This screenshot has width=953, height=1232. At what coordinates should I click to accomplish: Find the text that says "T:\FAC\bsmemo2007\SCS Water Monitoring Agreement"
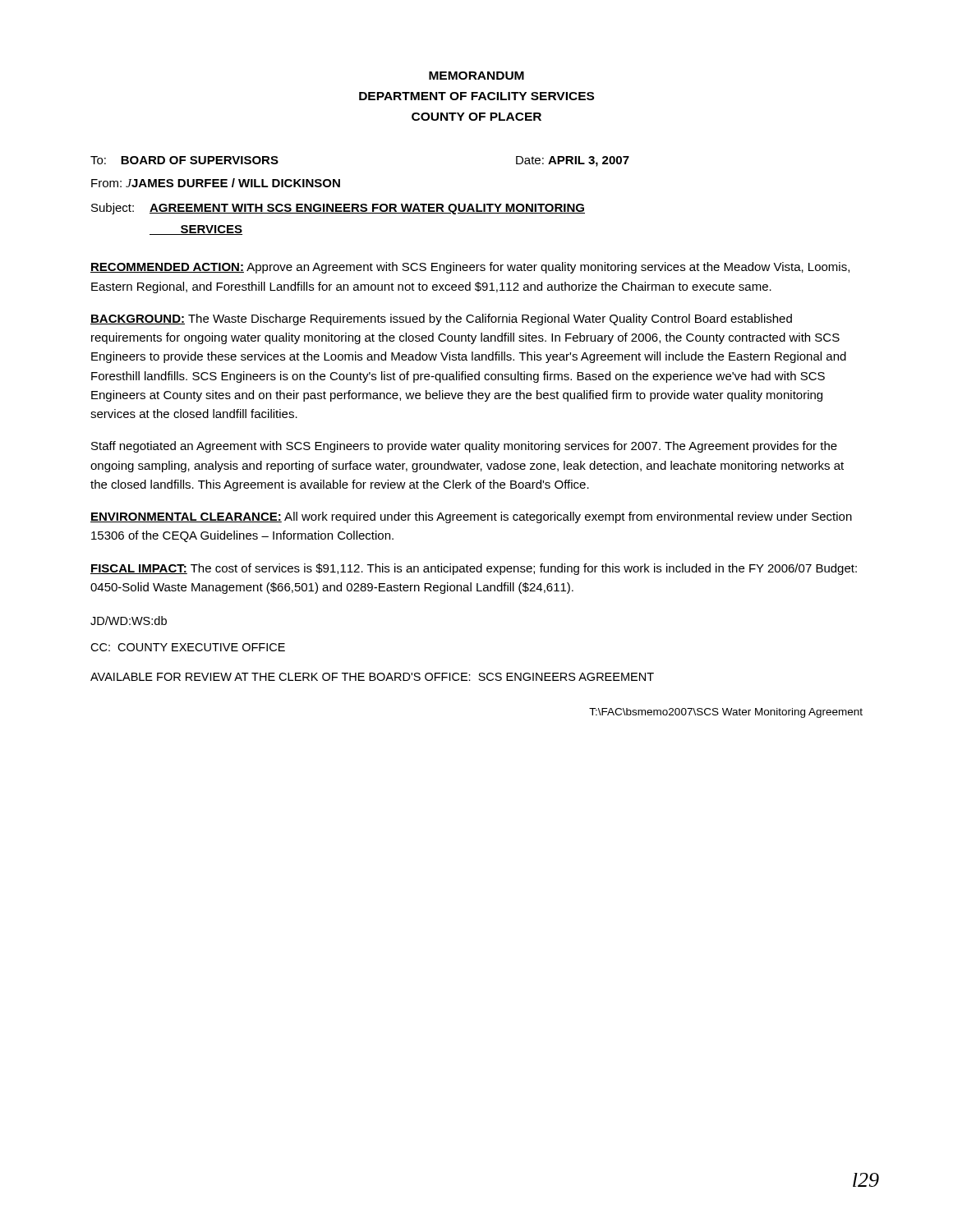(x=726, y=712)
